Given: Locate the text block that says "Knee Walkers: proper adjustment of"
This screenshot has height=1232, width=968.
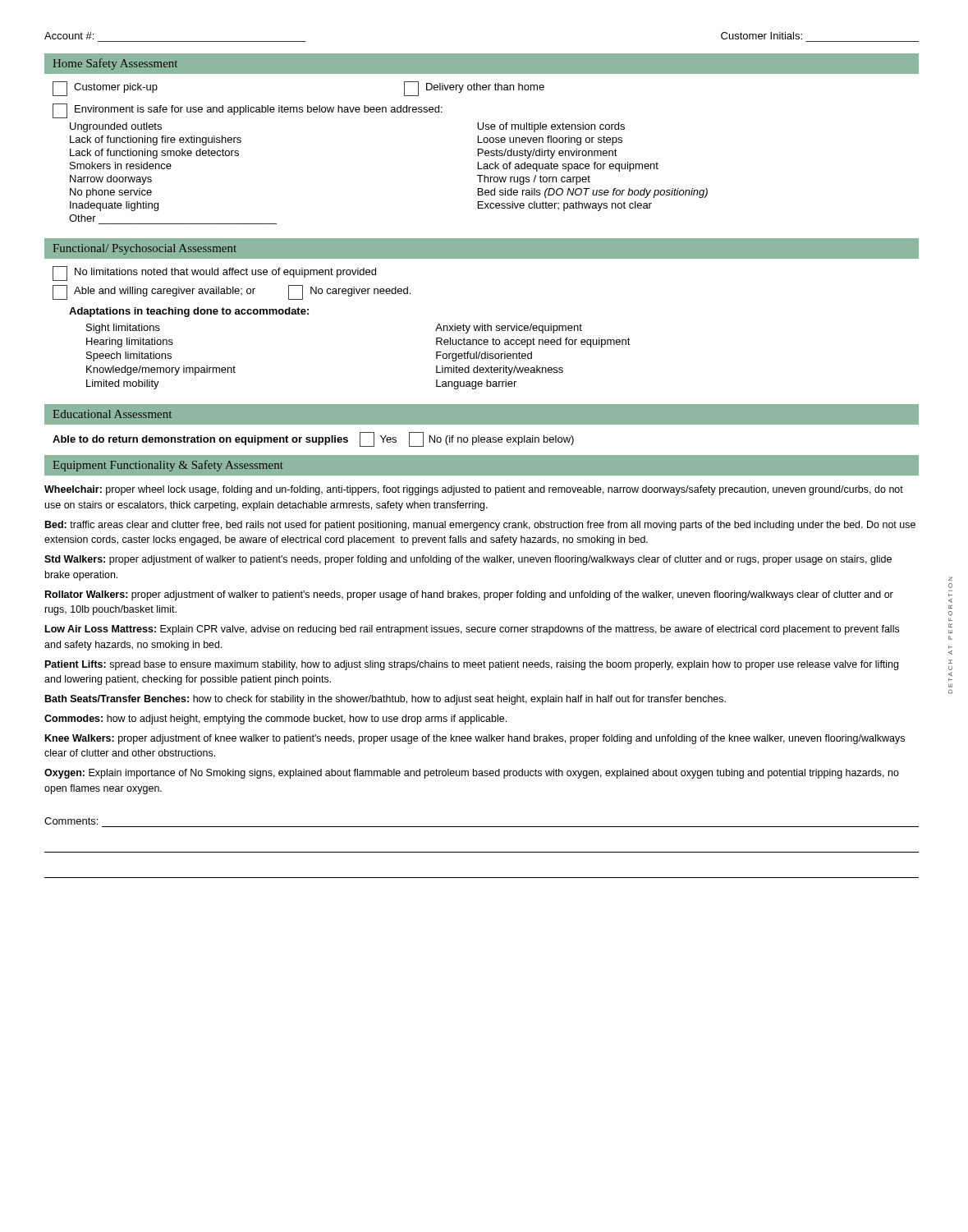Looking at the screenshot, I should [475, 746].
